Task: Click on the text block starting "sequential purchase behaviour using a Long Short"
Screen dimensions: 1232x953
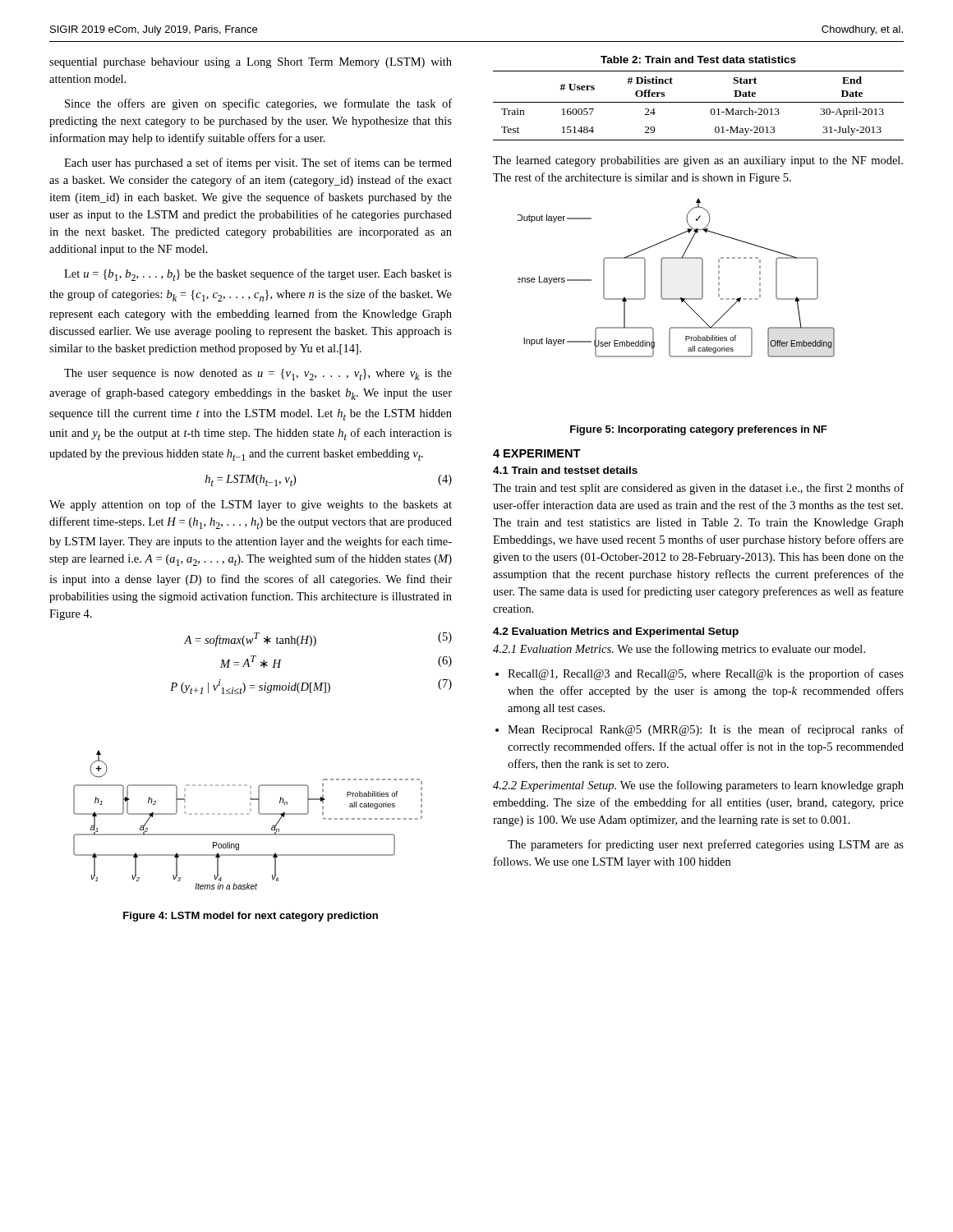Action: (251, 63)
